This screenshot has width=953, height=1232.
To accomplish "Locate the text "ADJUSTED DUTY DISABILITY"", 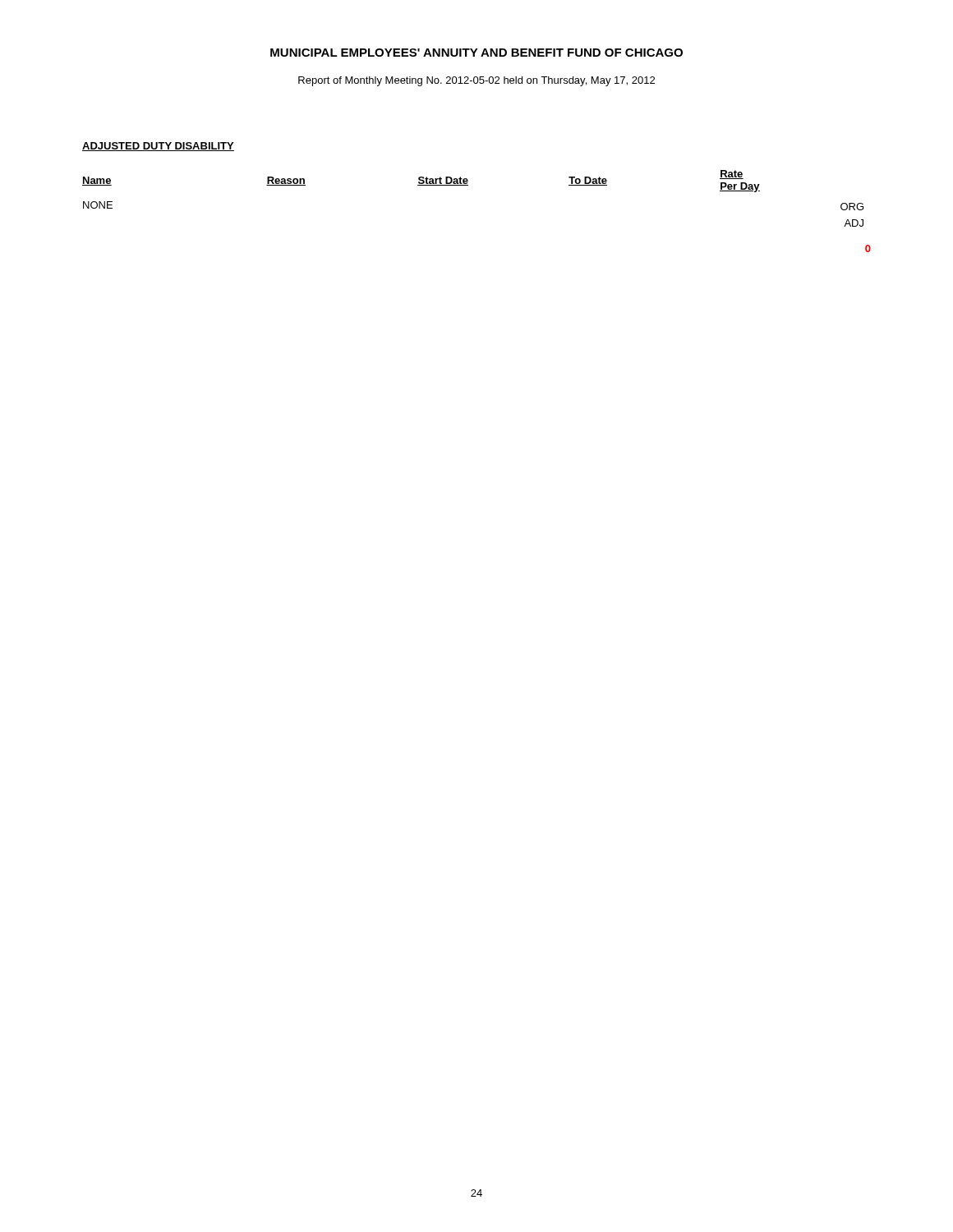I will point(158,146).
